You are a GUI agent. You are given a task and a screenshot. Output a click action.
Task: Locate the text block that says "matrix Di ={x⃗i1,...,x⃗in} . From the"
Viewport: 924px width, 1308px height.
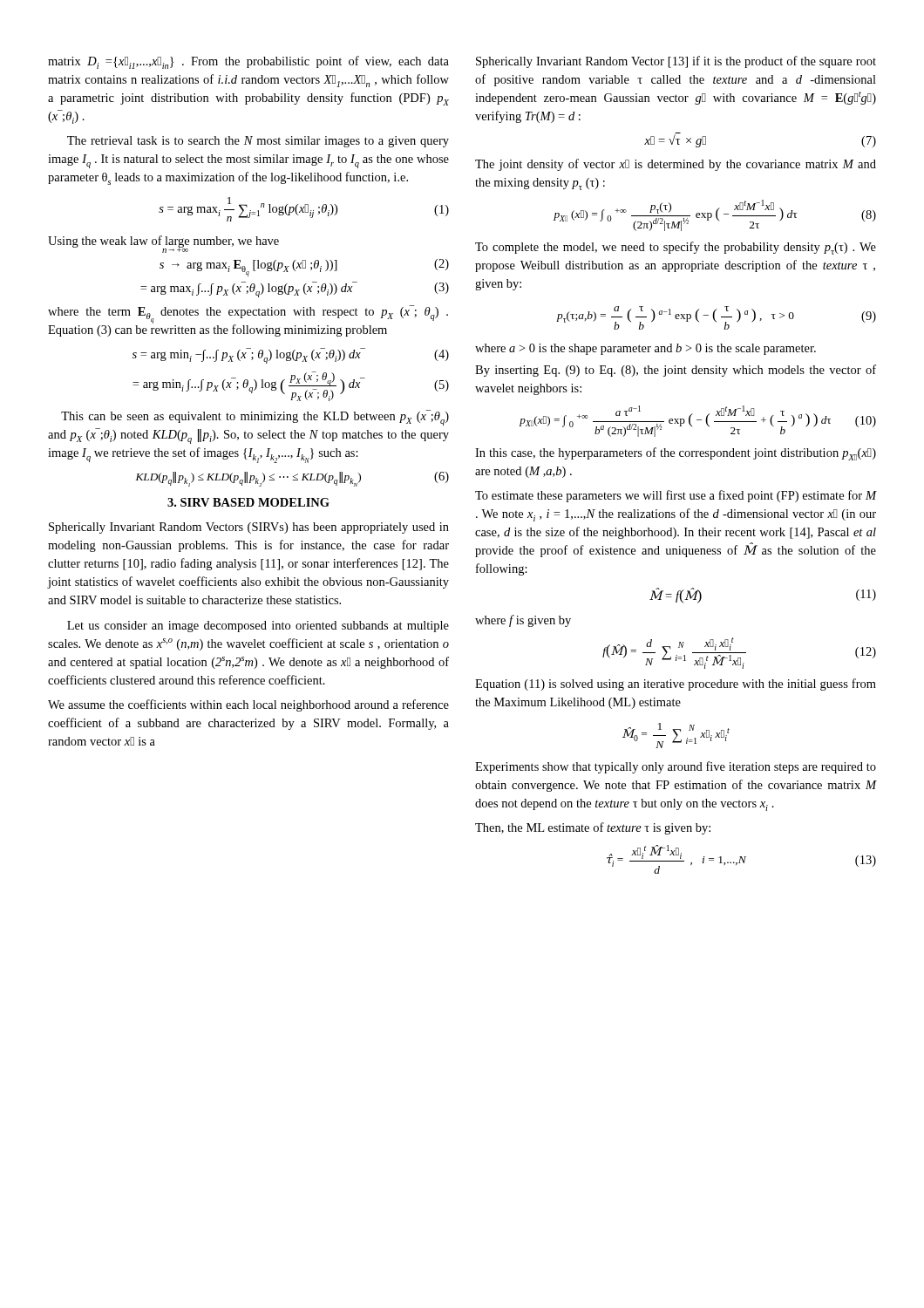pos(248,89)
